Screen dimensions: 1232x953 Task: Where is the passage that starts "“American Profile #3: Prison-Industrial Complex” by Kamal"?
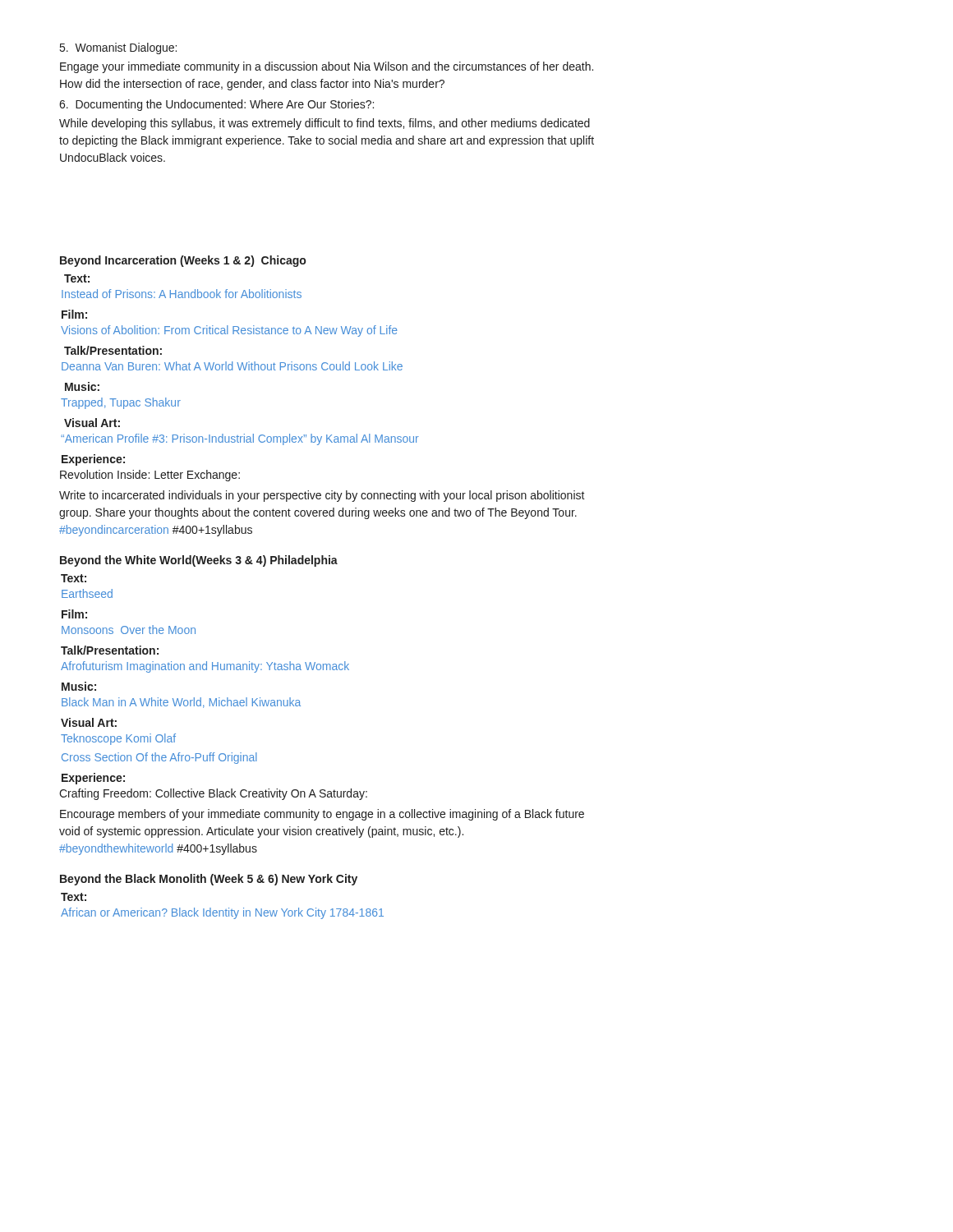pos(240,439)
